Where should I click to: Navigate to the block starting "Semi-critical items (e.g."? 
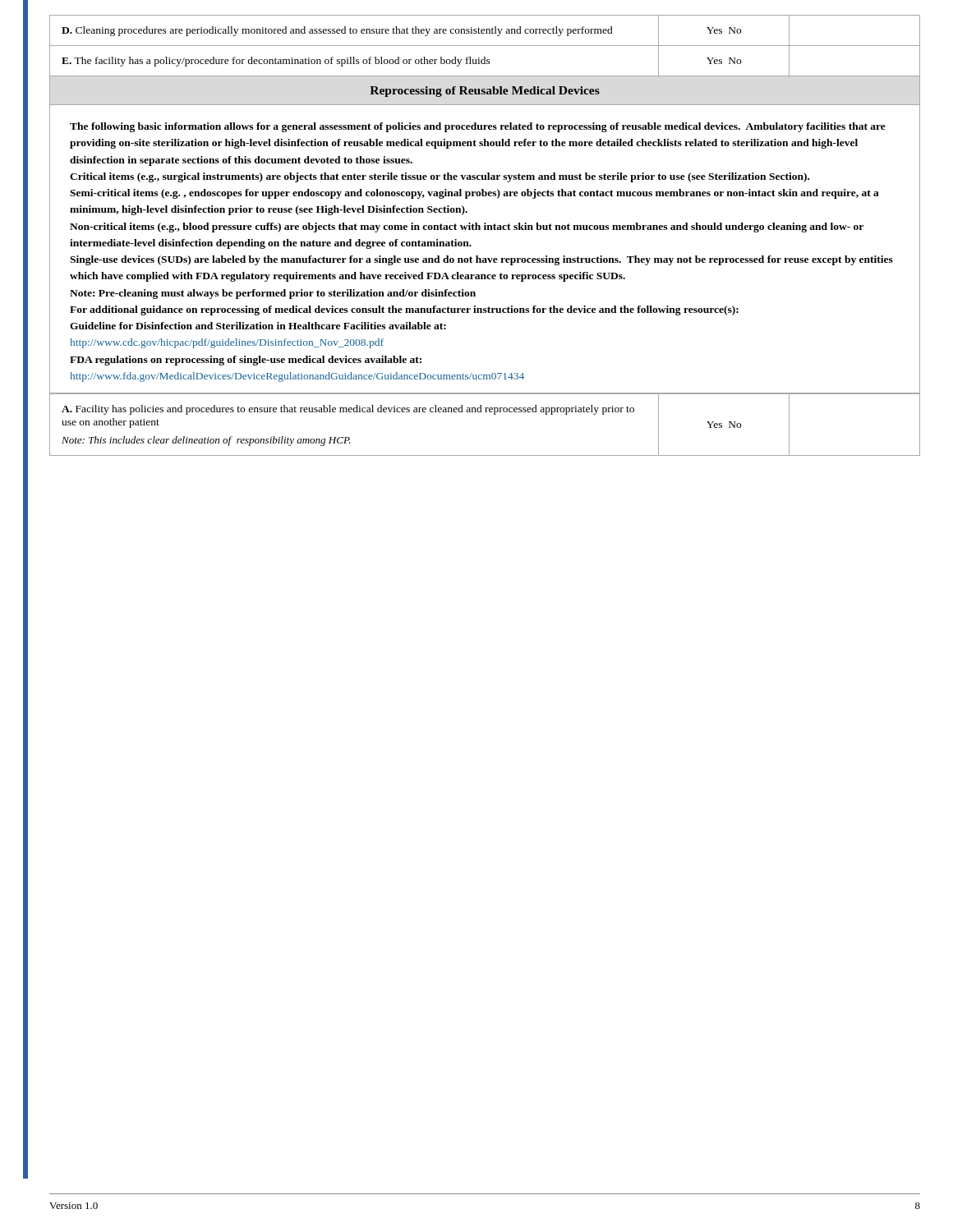pos(485,201)
